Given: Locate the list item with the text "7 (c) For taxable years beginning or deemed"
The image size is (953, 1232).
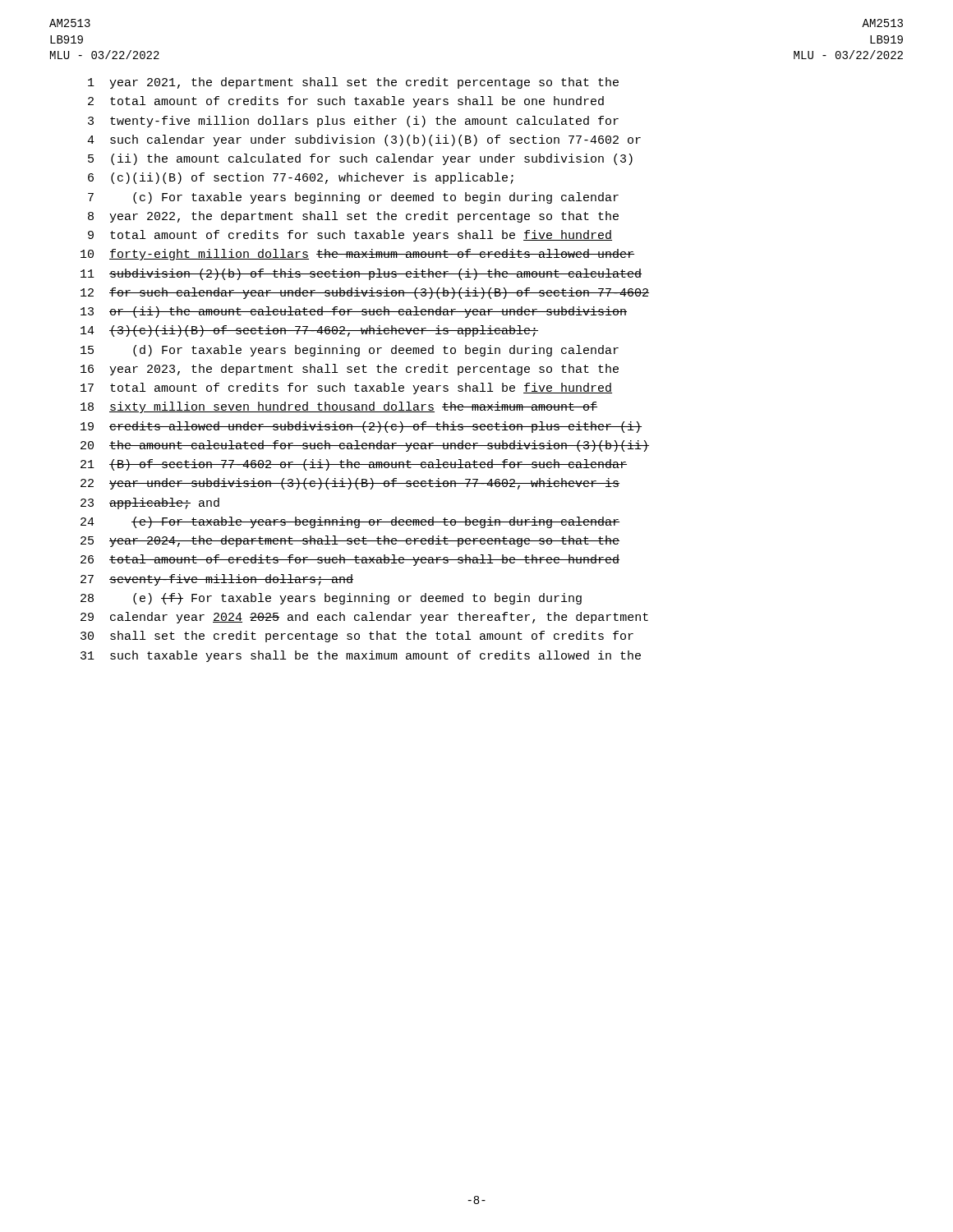Looking at the screenshot, I should pyautogui.click(x=476, y=198).
